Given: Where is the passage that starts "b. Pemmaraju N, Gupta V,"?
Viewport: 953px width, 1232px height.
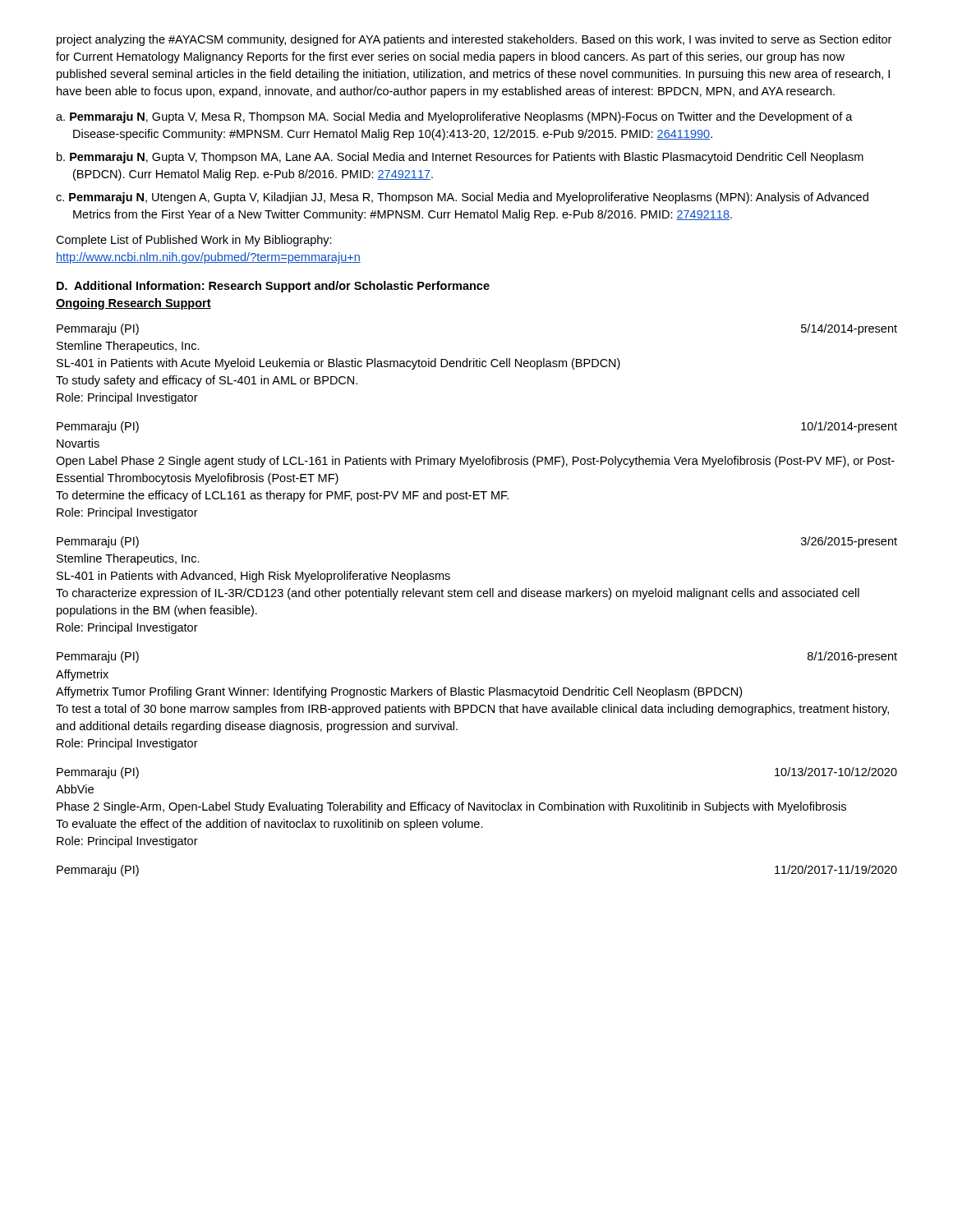Looking at the screenshot, I should tap(460, 166).
